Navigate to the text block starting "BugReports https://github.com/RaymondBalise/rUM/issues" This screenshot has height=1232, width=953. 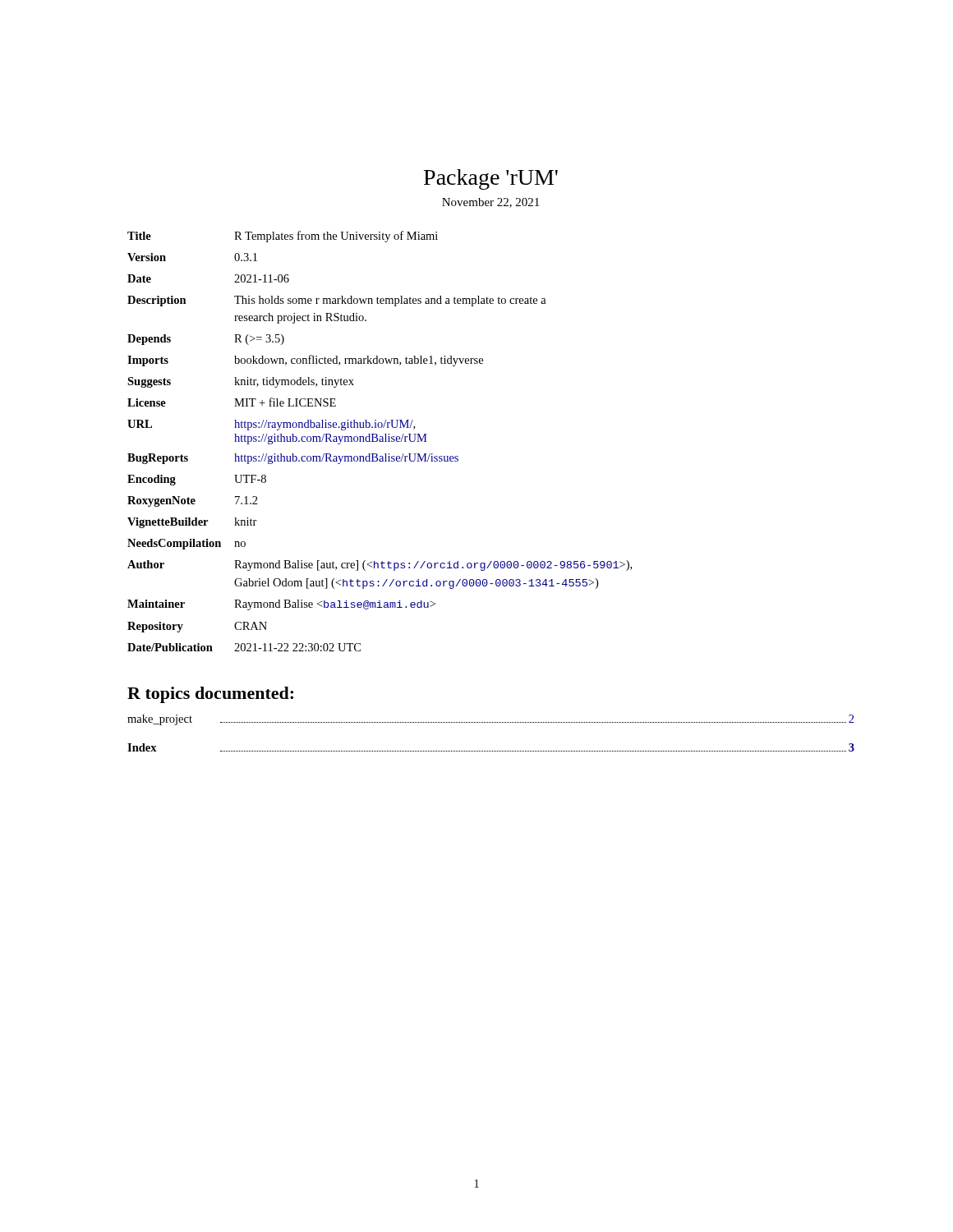tap(293, 459)
